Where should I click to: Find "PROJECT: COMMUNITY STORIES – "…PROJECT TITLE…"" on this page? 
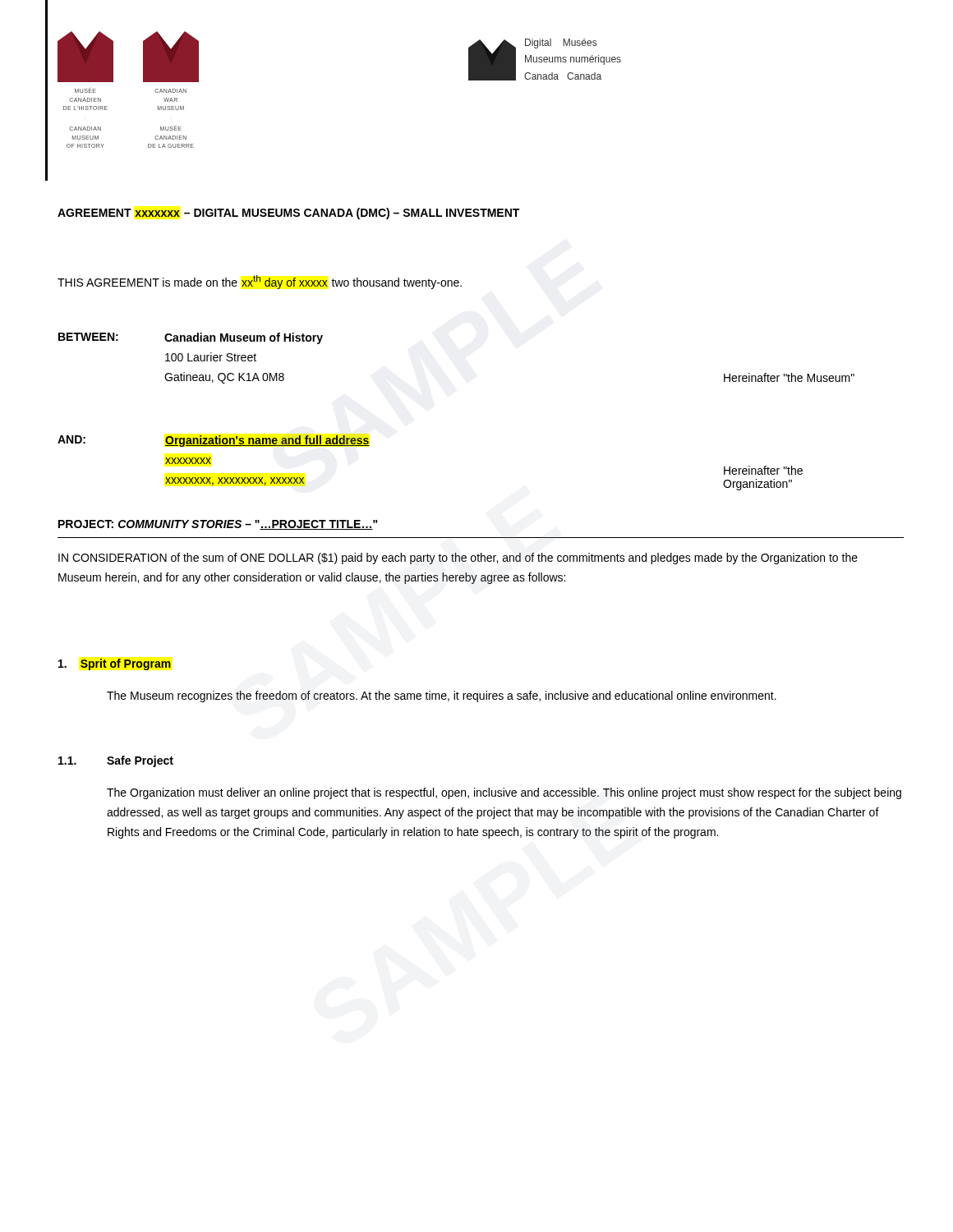point(218,524)
